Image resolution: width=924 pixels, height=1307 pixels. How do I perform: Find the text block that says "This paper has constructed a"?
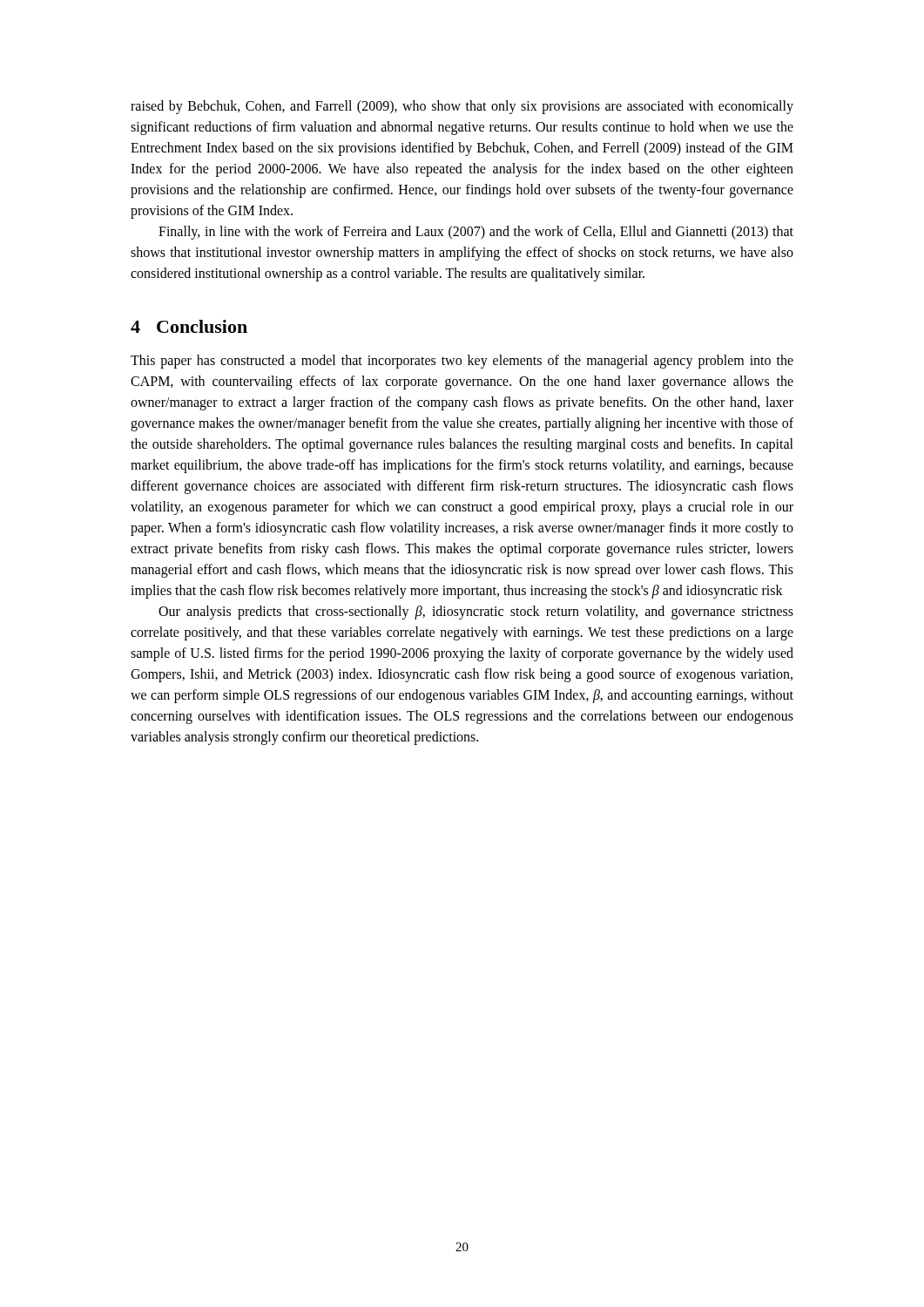462,476
